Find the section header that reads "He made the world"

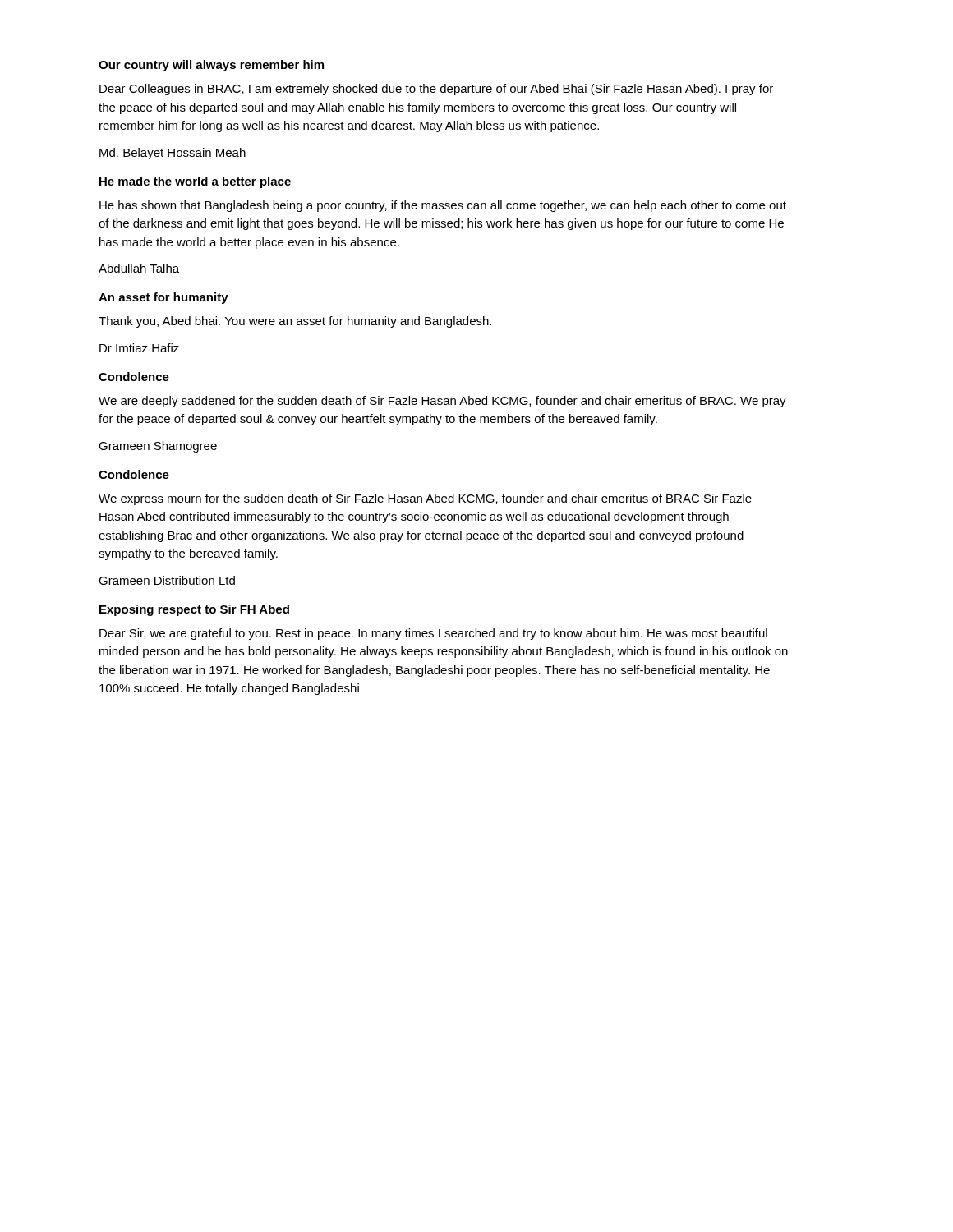(x=195, y=181)
